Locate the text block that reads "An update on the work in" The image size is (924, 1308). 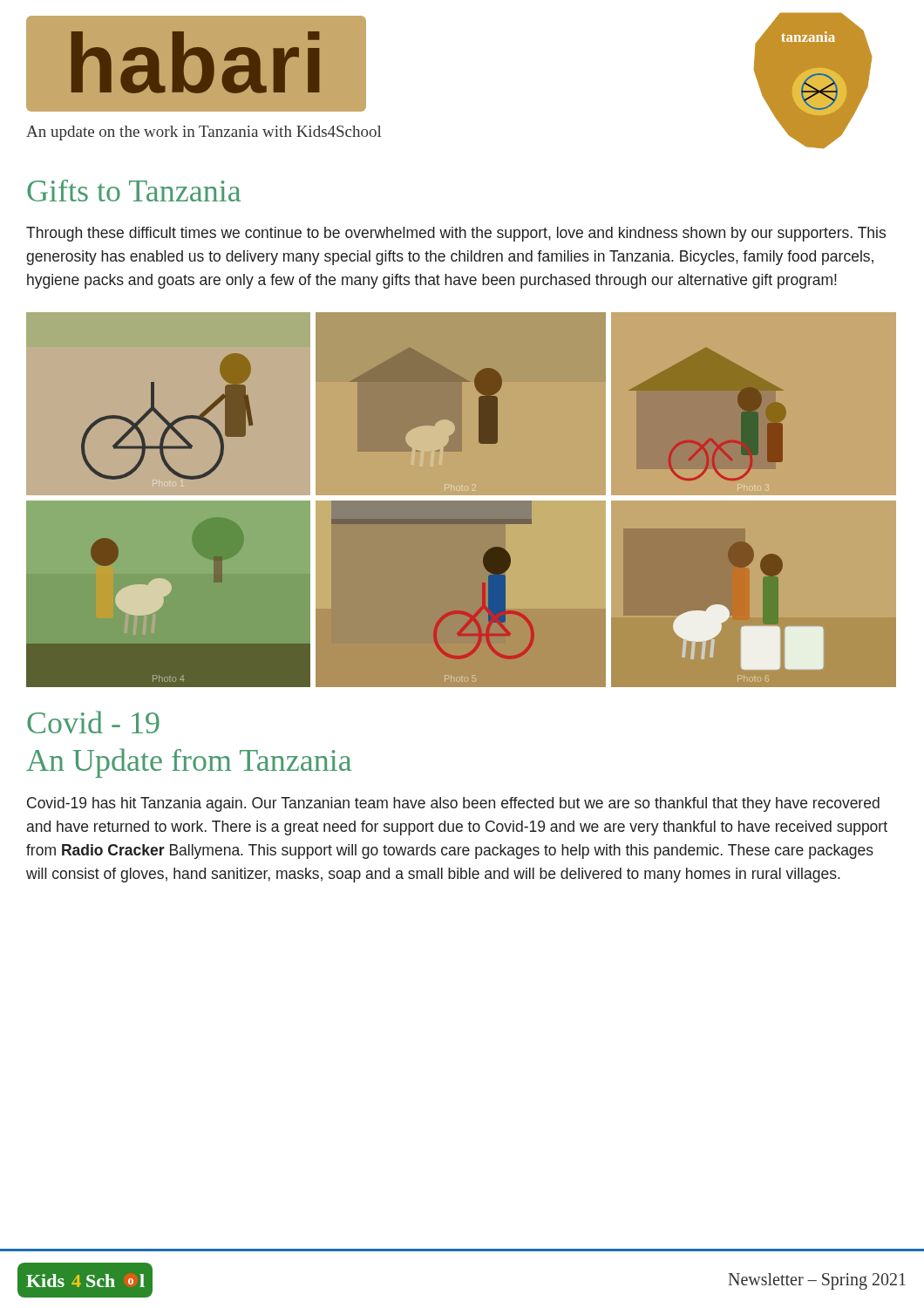(x=204, y=131)
